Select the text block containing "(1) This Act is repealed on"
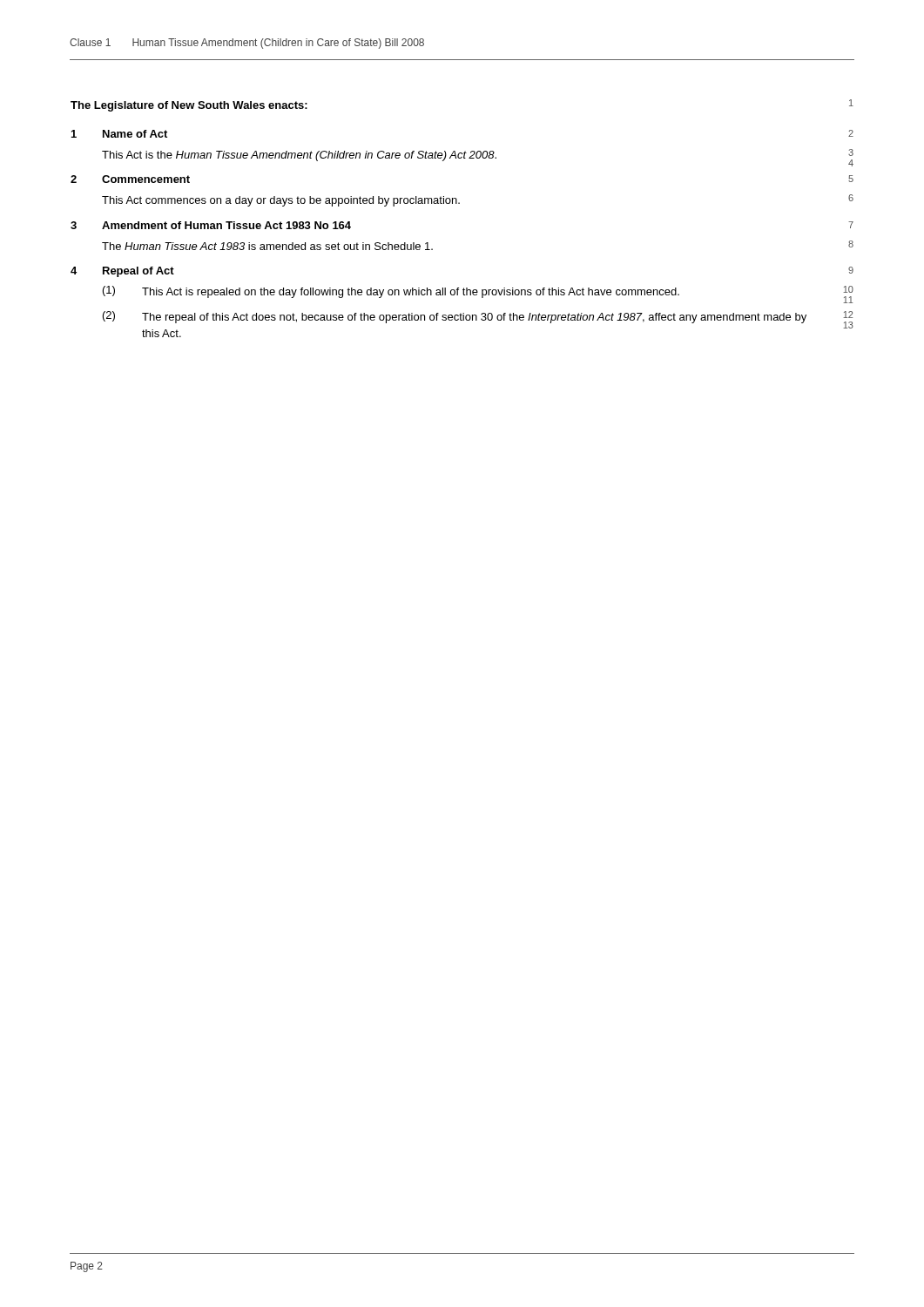 click(448, 292)
